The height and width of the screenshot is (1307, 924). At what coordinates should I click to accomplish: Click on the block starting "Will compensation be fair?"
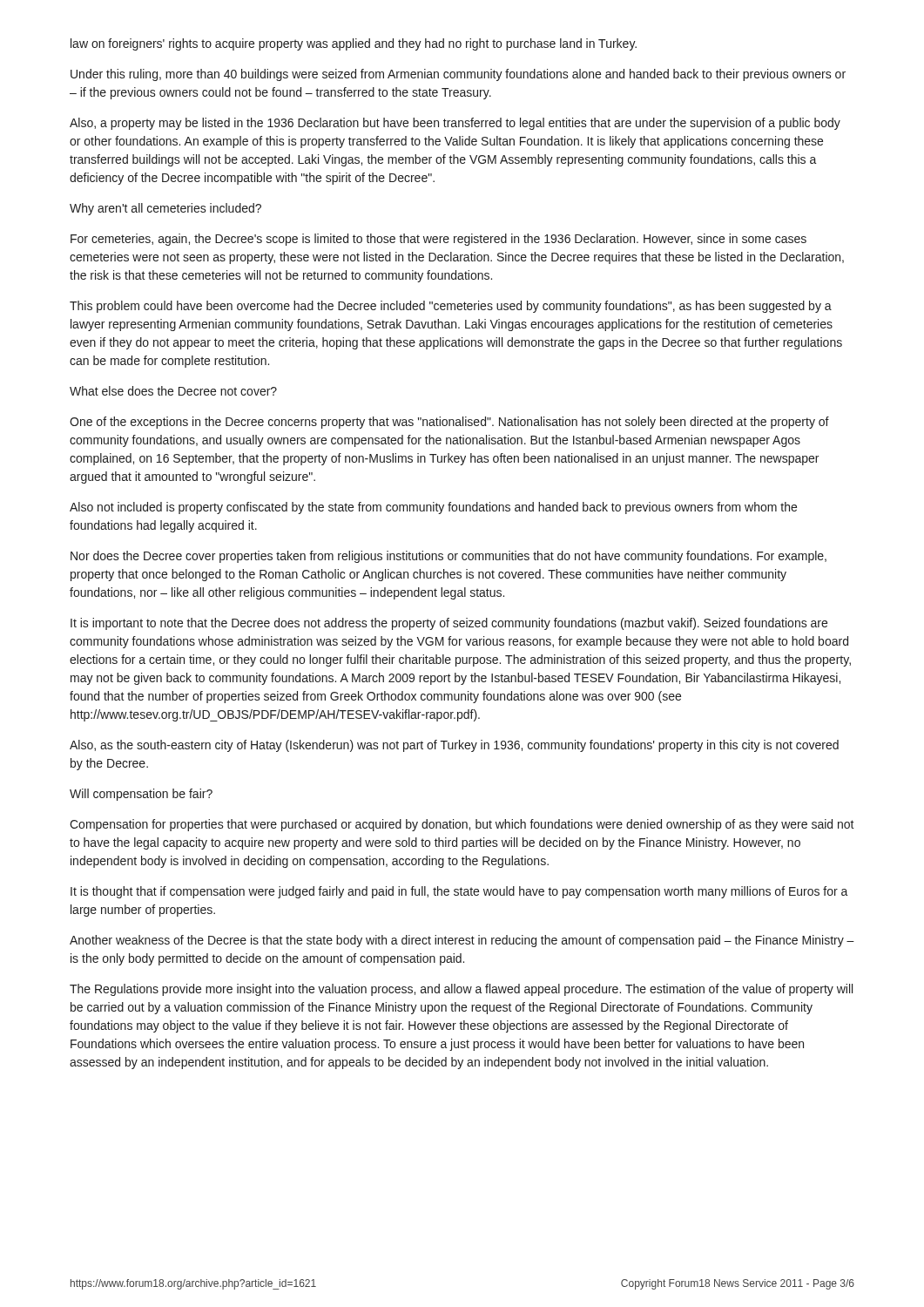click(141, 794)
